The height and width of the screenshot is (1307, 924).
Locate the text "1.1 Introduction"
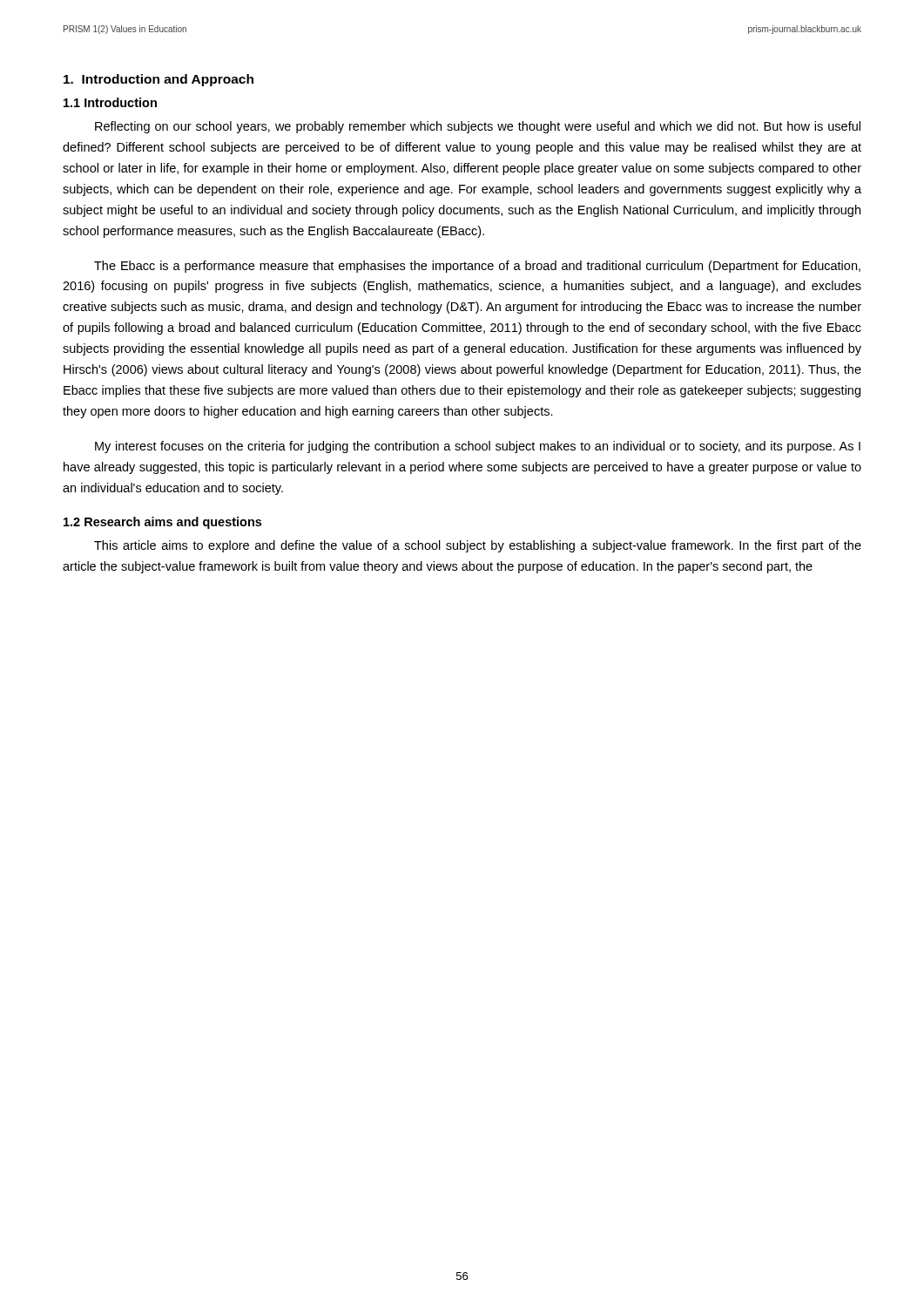(x=110, y=103)
